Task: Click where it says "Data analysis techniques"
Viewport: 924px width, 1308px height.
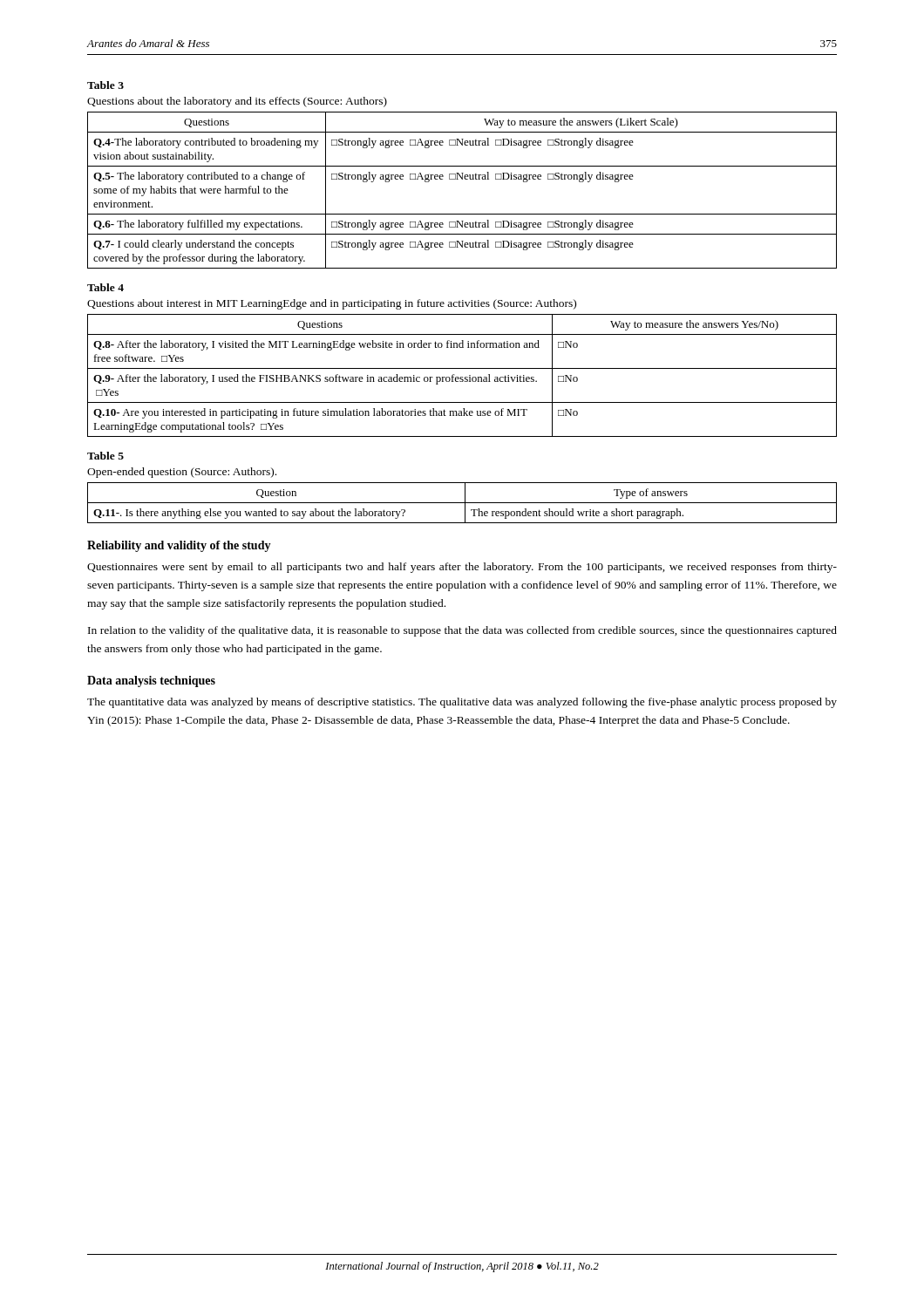Action: pos(151,680)
